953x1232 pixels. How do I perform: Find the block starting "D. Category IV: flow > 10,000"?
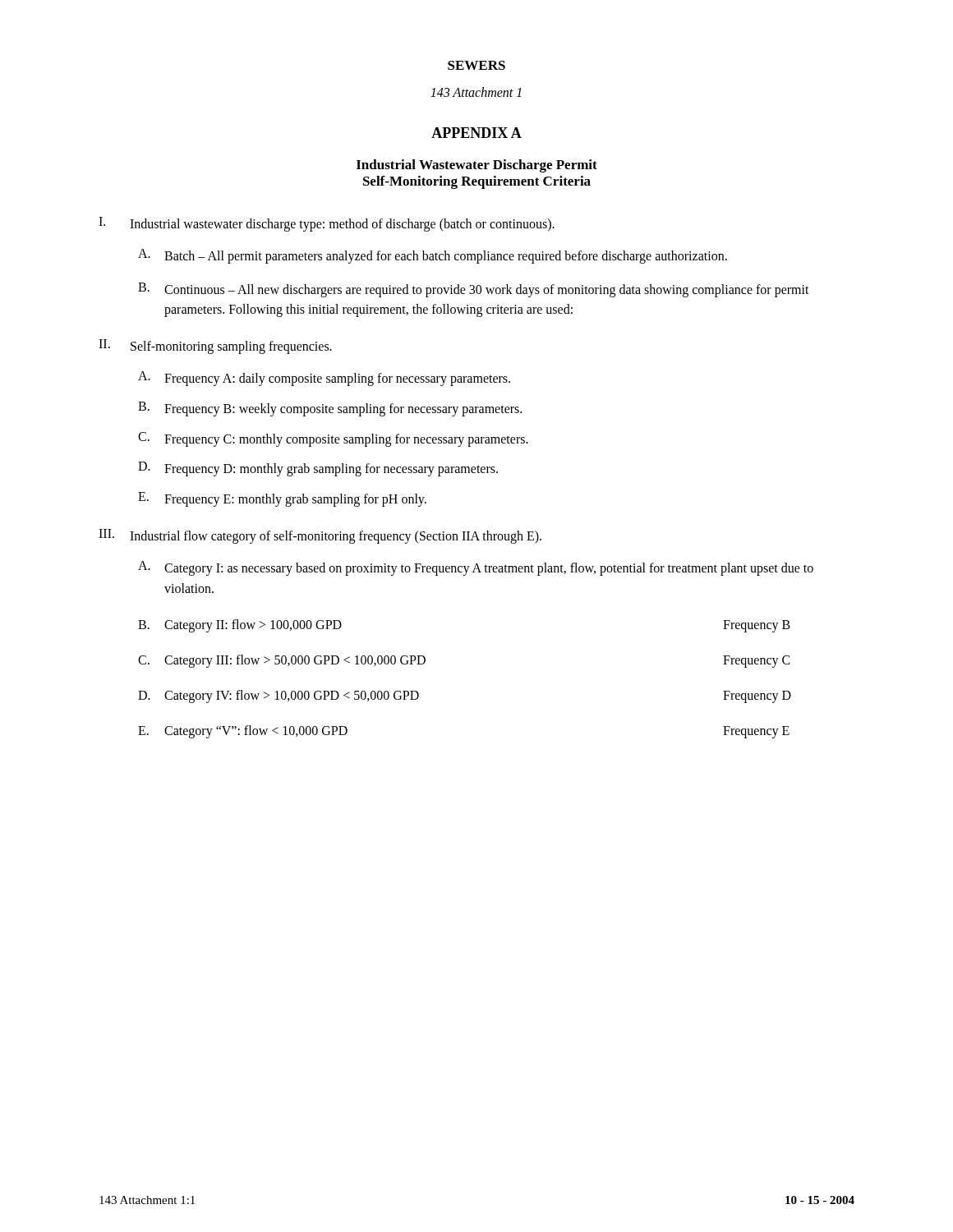click(292, 696)
